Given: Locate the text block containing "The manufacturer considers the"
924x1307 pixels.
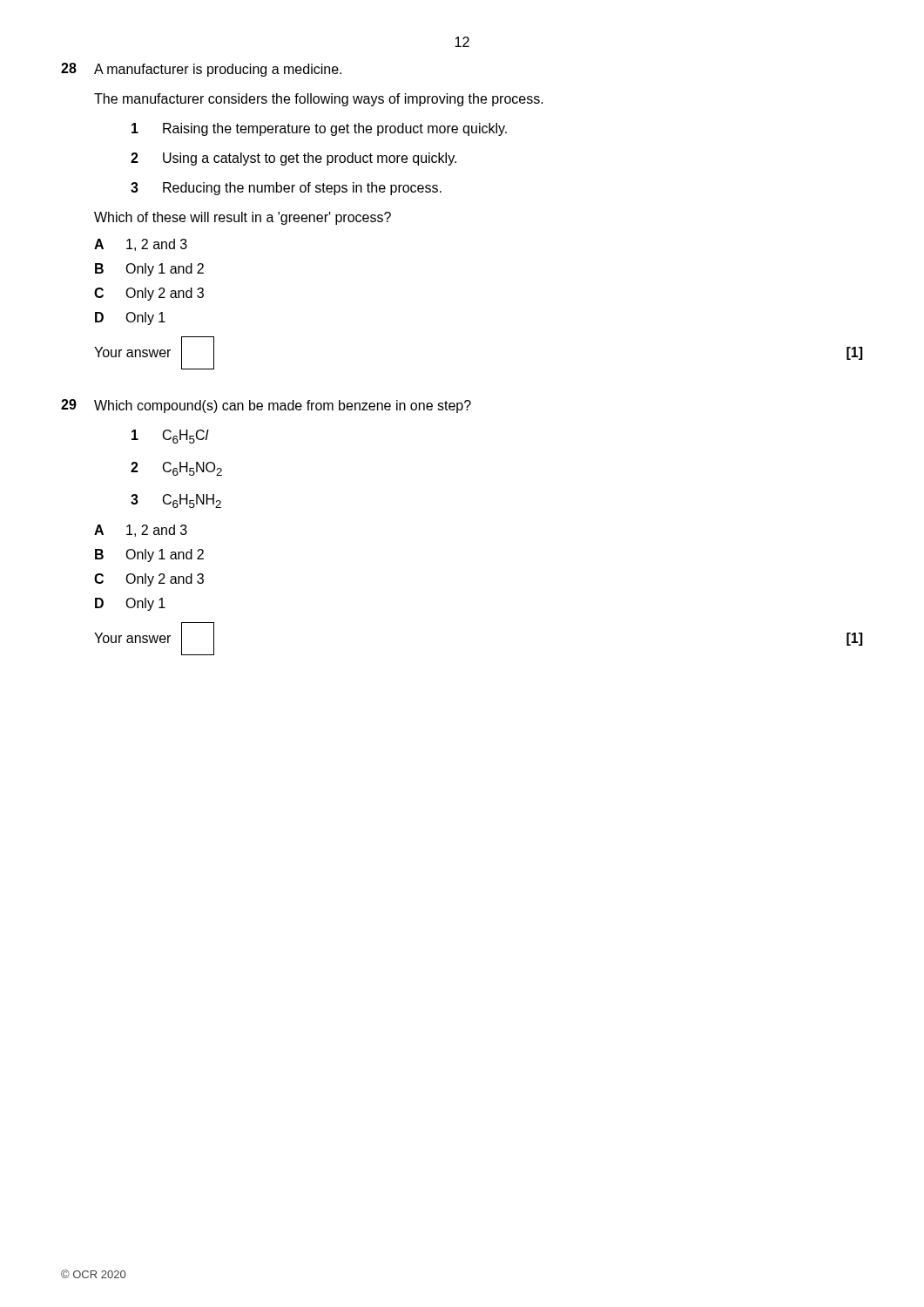Looking at the screenshot, I should pyautogui.click(x=319, y=99).
